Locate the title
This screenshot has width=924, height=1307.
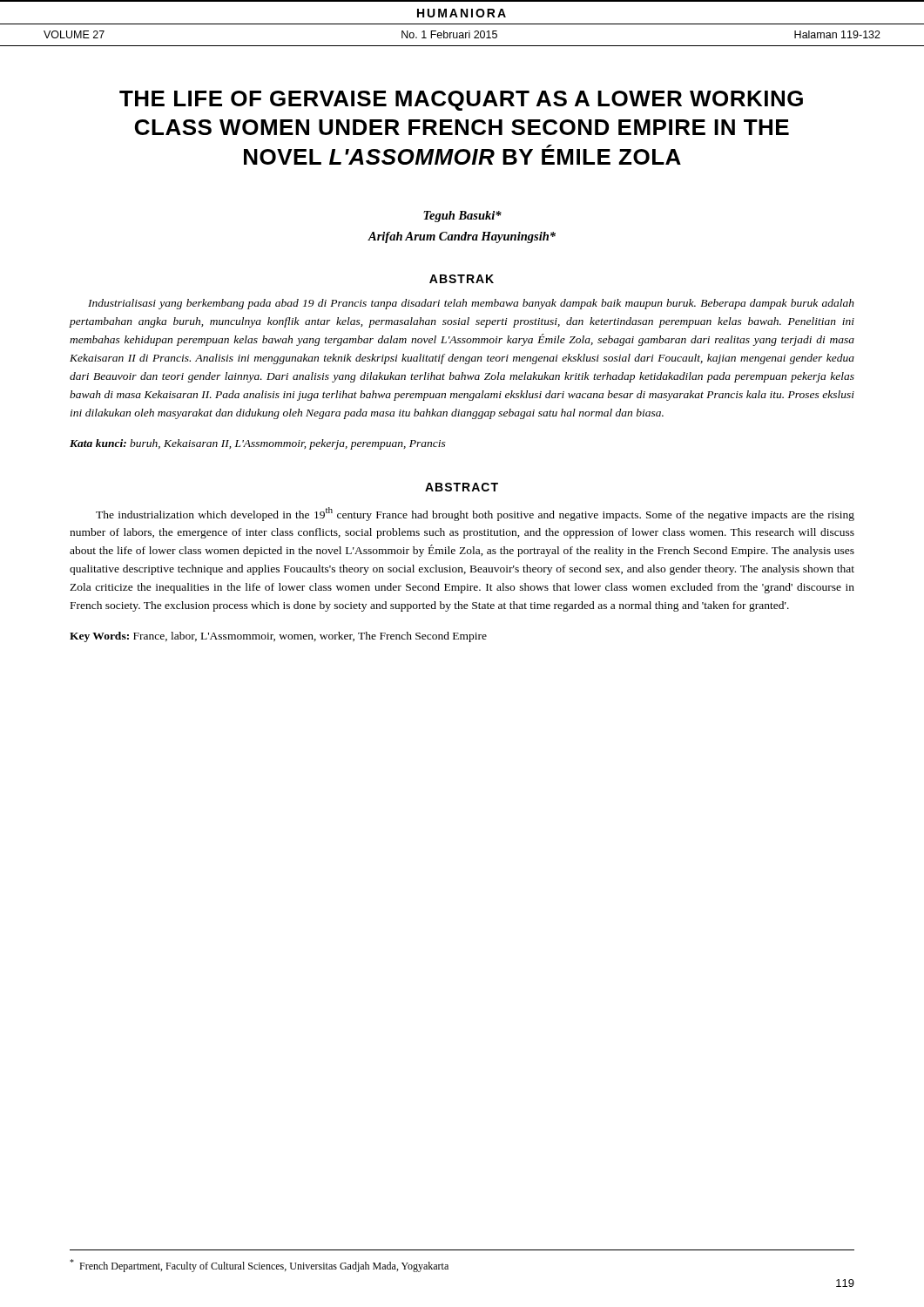coord(462,128)
